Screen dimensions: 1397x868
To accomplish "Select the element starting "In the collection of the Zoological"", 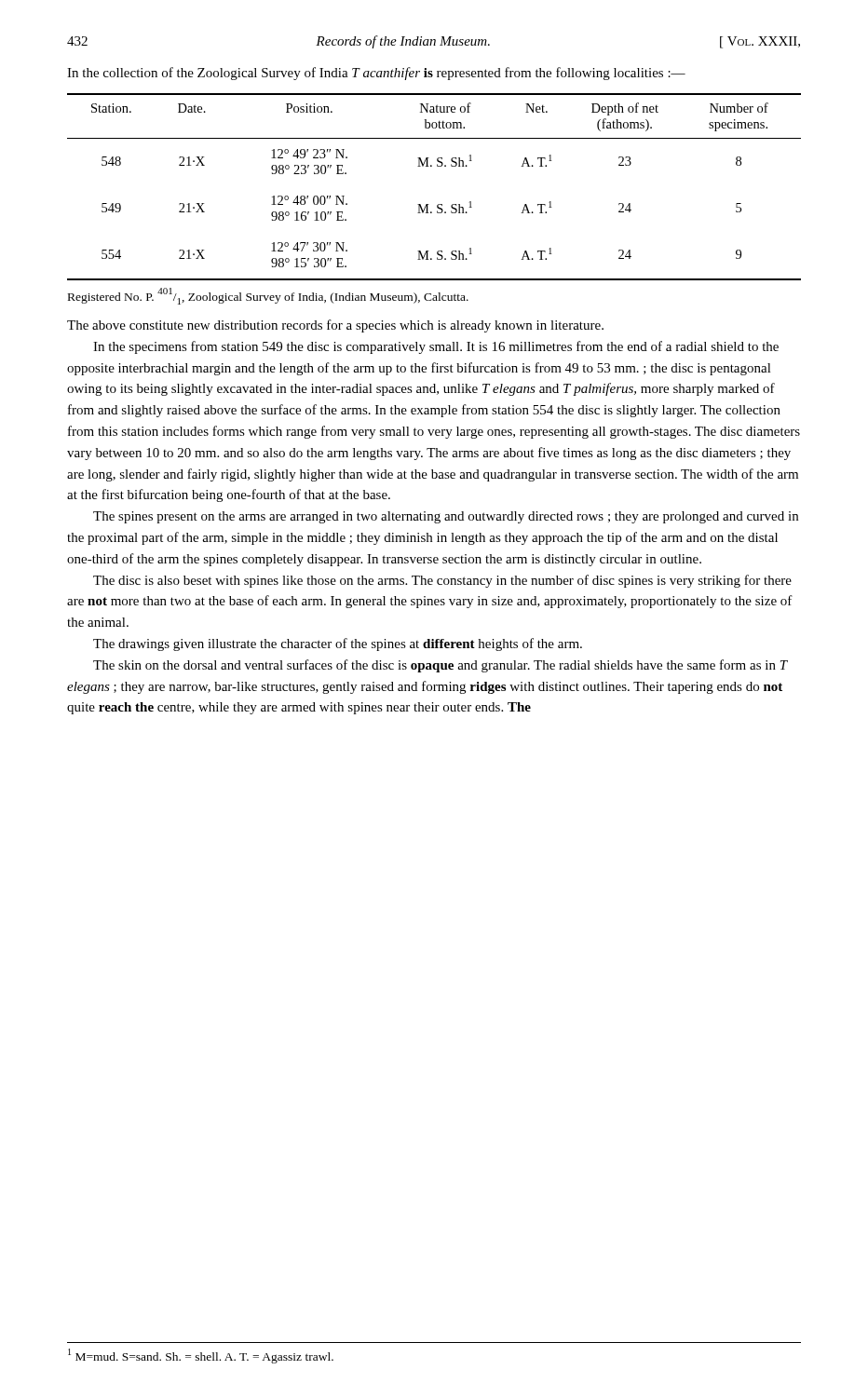I will 376,73.
